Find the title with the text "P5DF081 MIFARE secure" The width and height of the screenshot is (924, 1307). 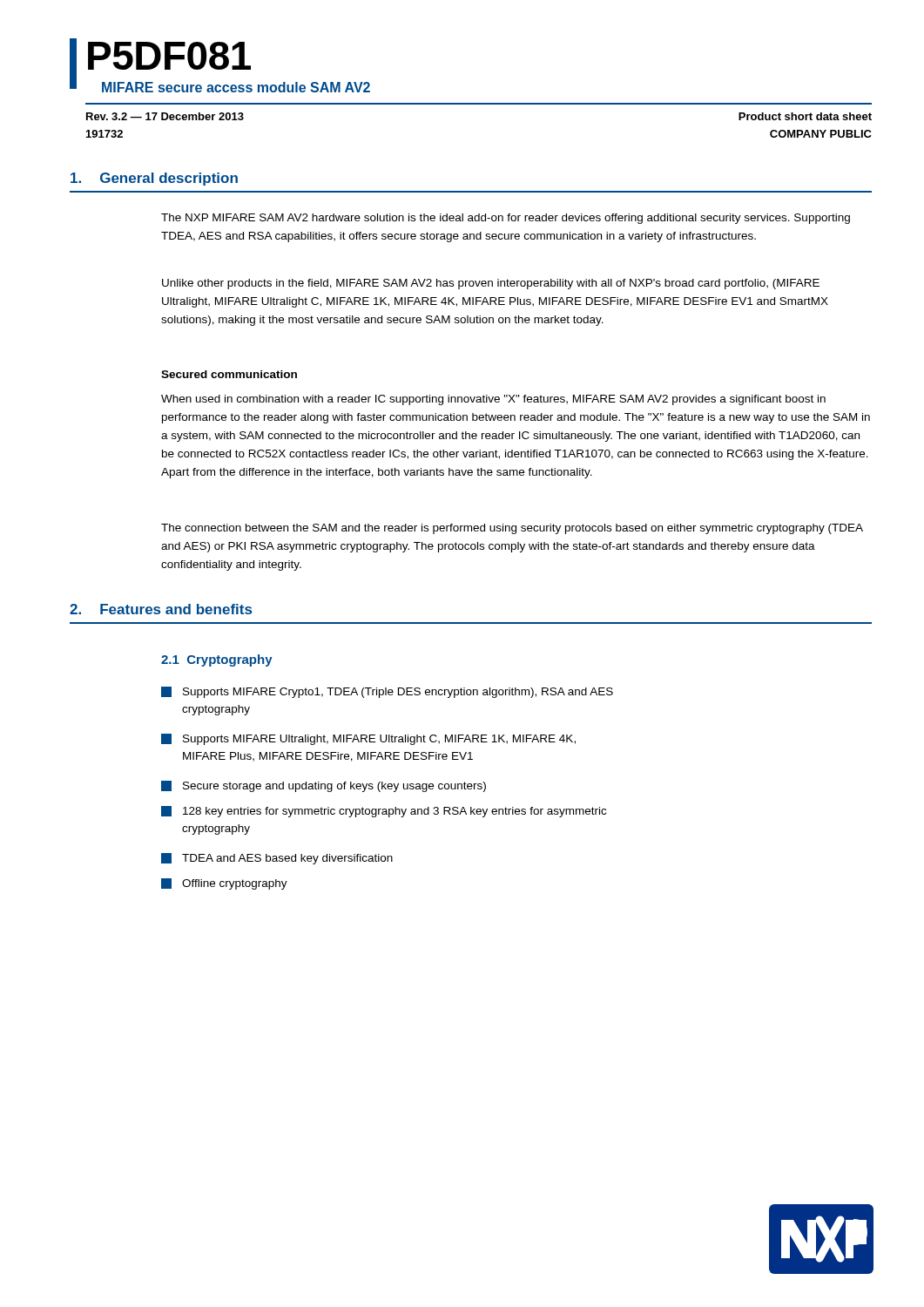pyautogui.click(x=220, y=65)
